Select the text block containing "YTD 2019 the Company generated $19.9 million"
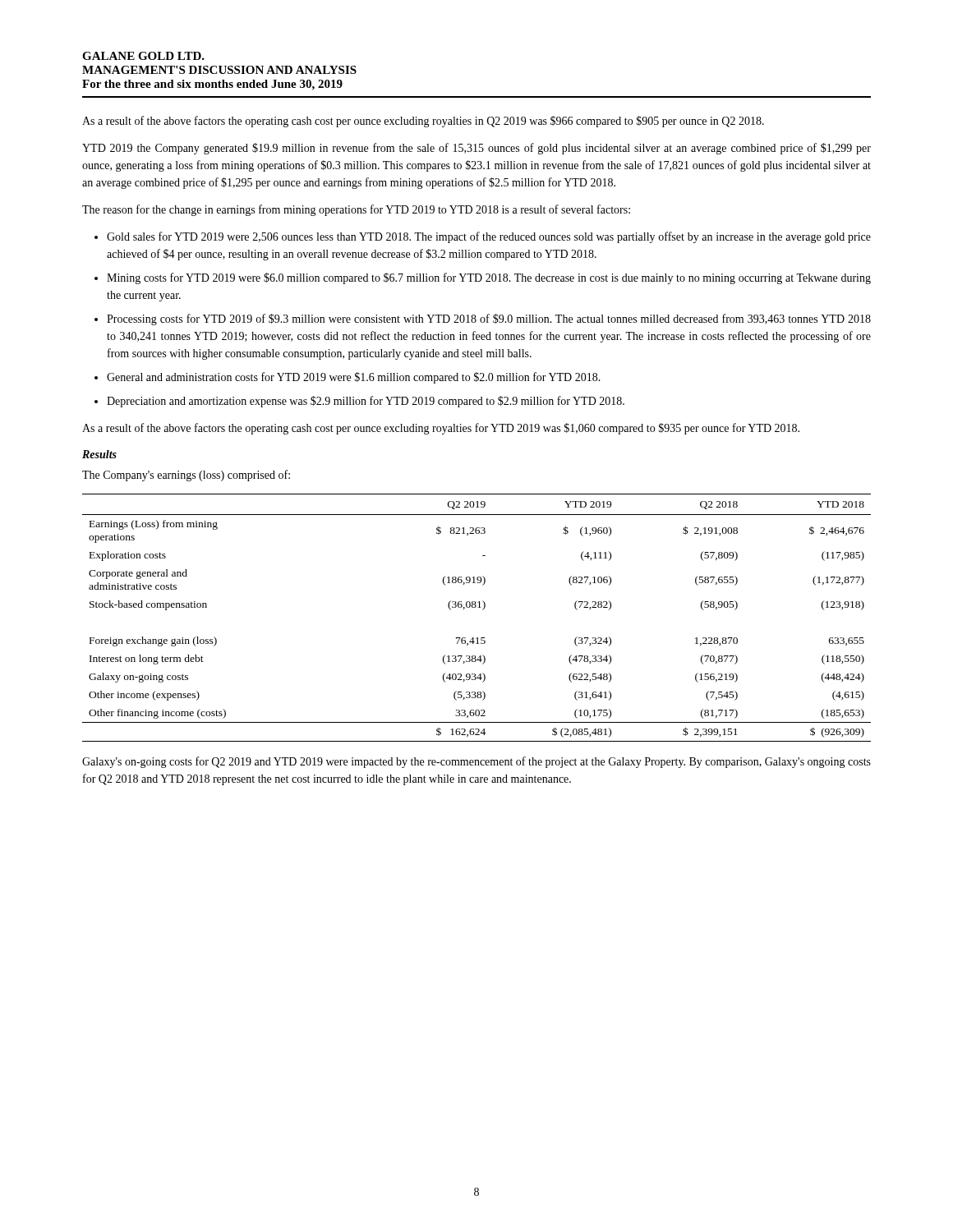This screenshot has width=953, height=1232. pos(476,165)
